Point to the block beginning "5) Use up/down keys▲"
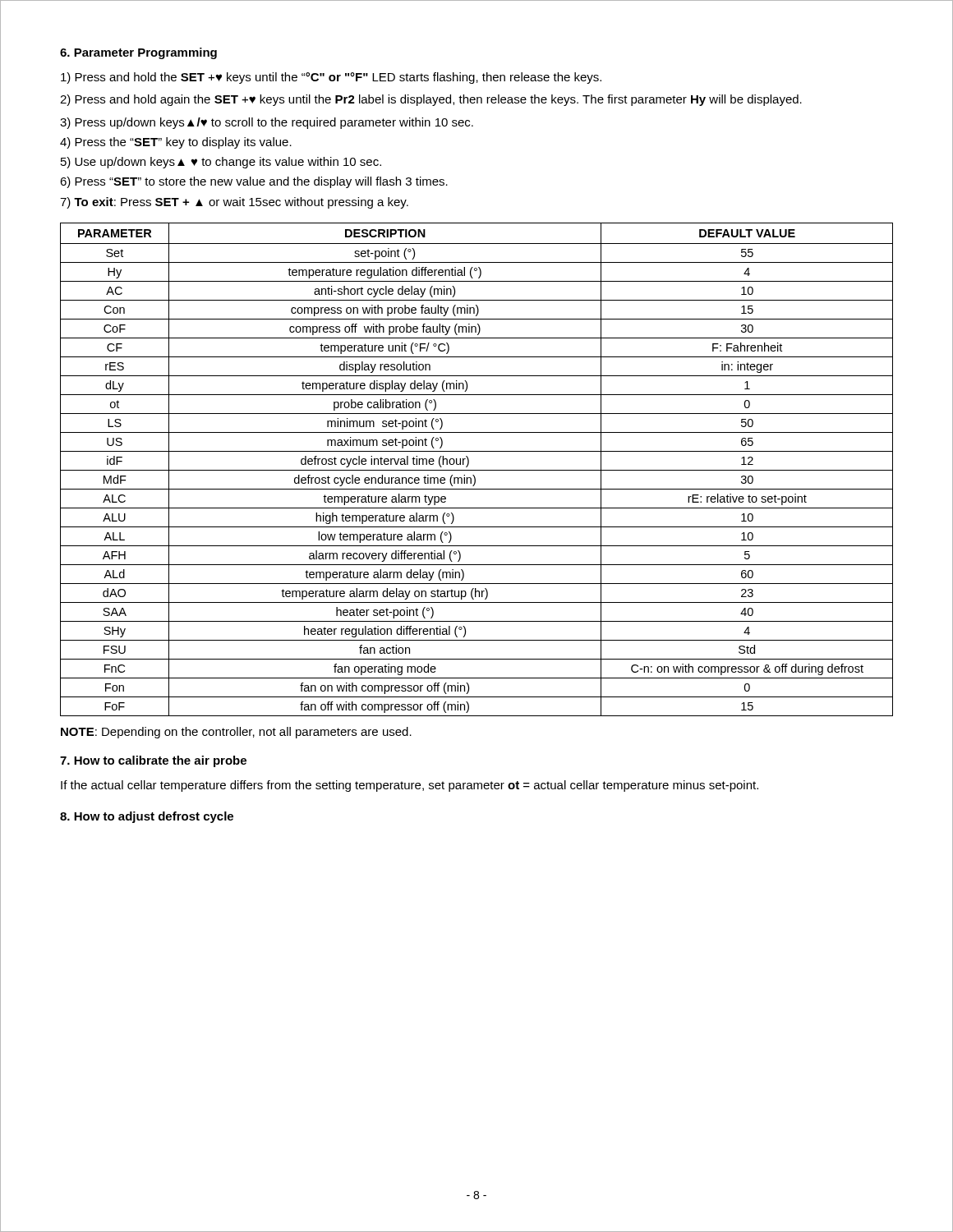953x1232 pixels. (221, 161)
